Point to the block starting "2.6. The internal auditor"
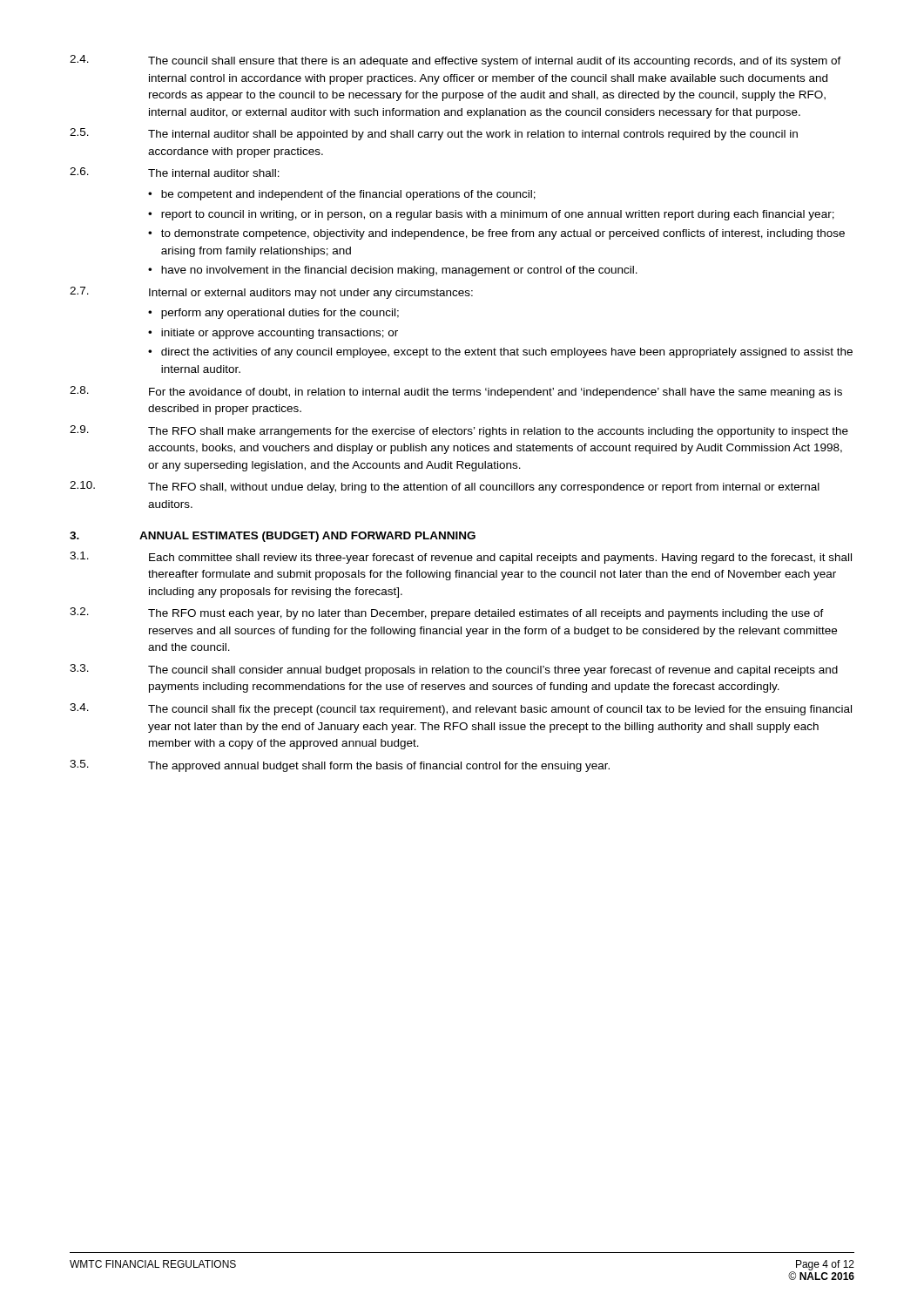Image resolution: width=924 pixels, height=1307 pixels. tap(462, 223)
